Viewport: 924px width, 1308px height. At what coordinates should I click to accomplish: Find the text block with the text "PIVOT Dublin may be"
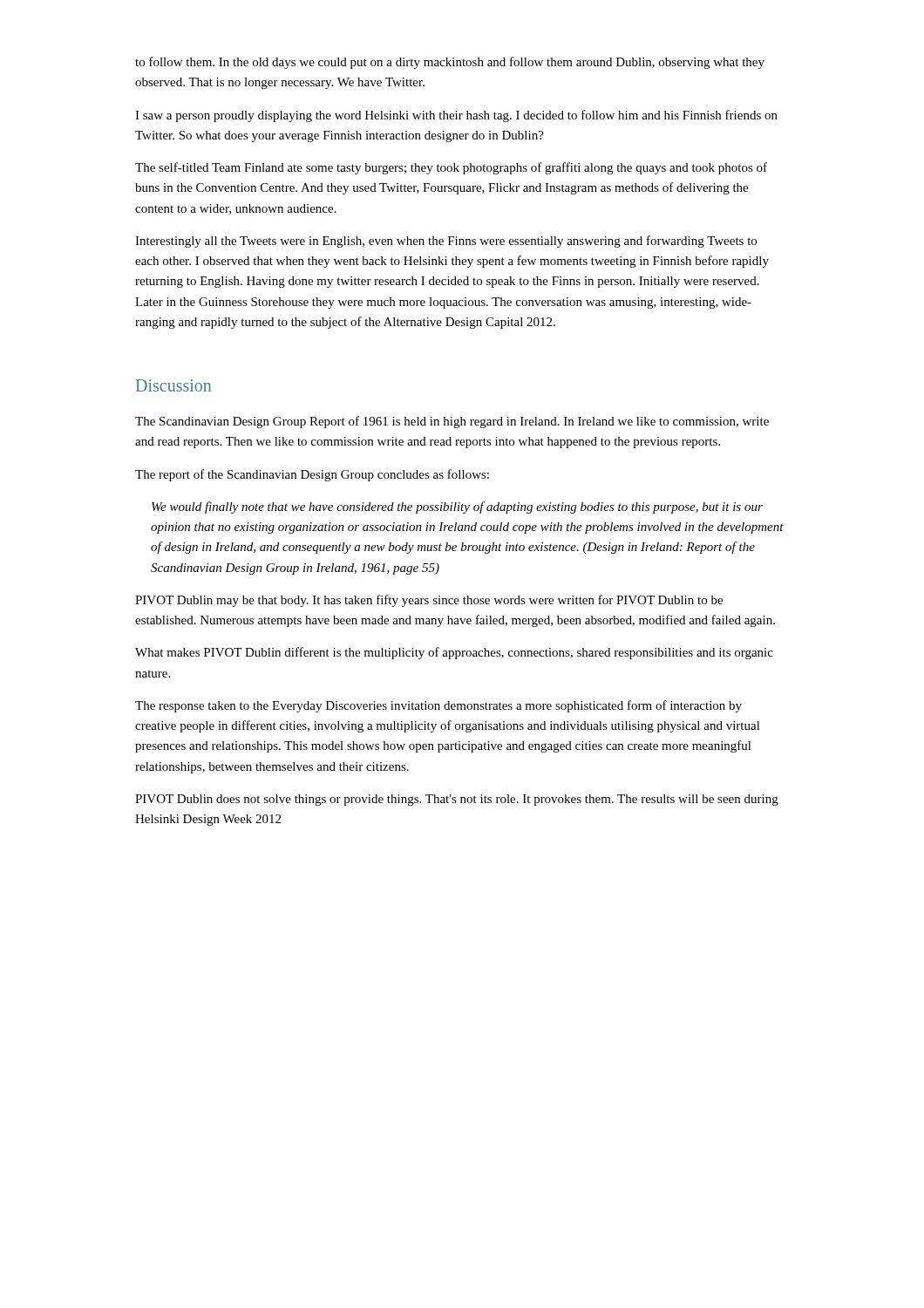pyautogui.click(x=455, y=610)
